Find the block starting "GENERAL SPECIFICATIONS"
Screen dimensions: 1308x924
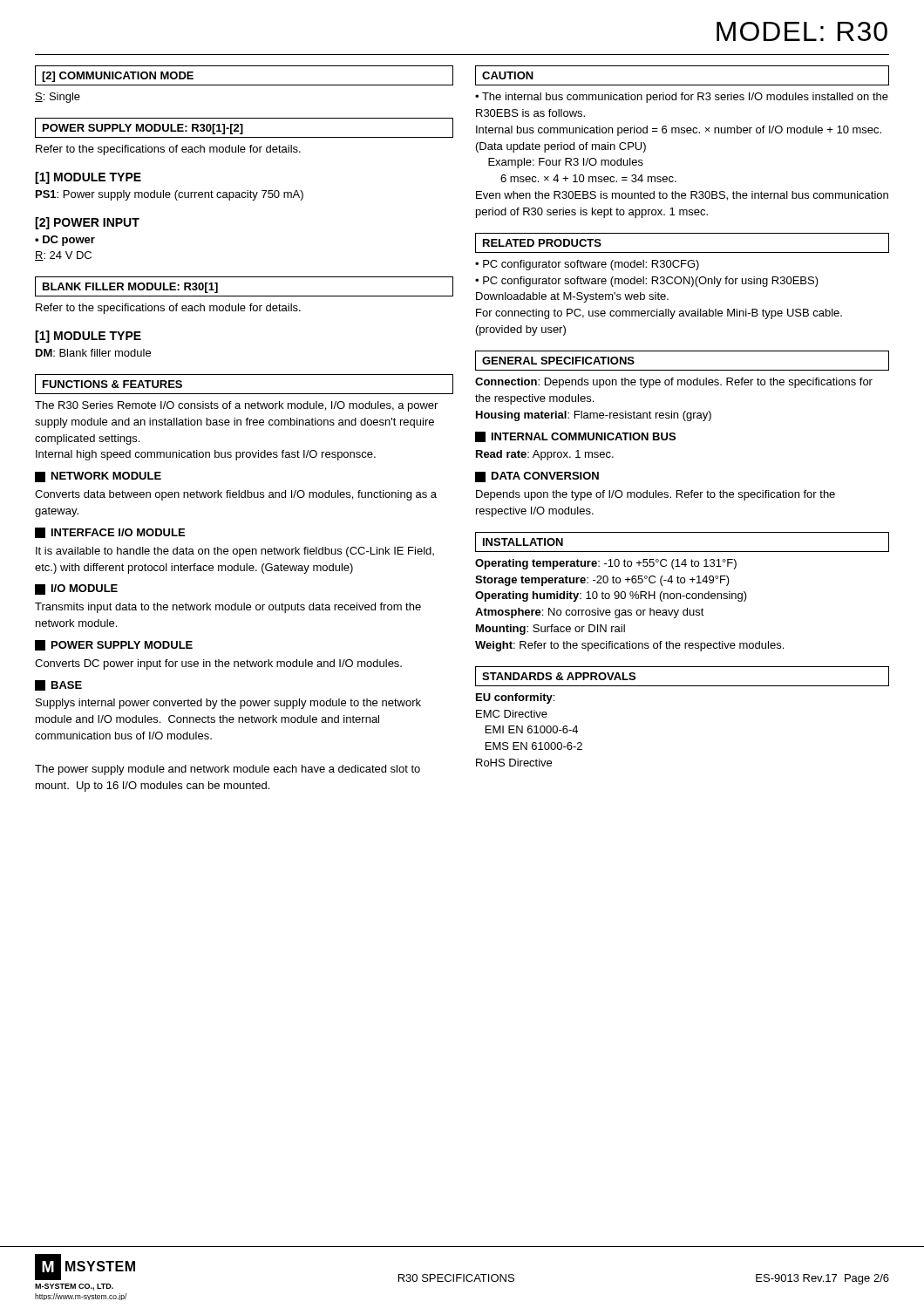pyautogui.click(x=682, y=361)
